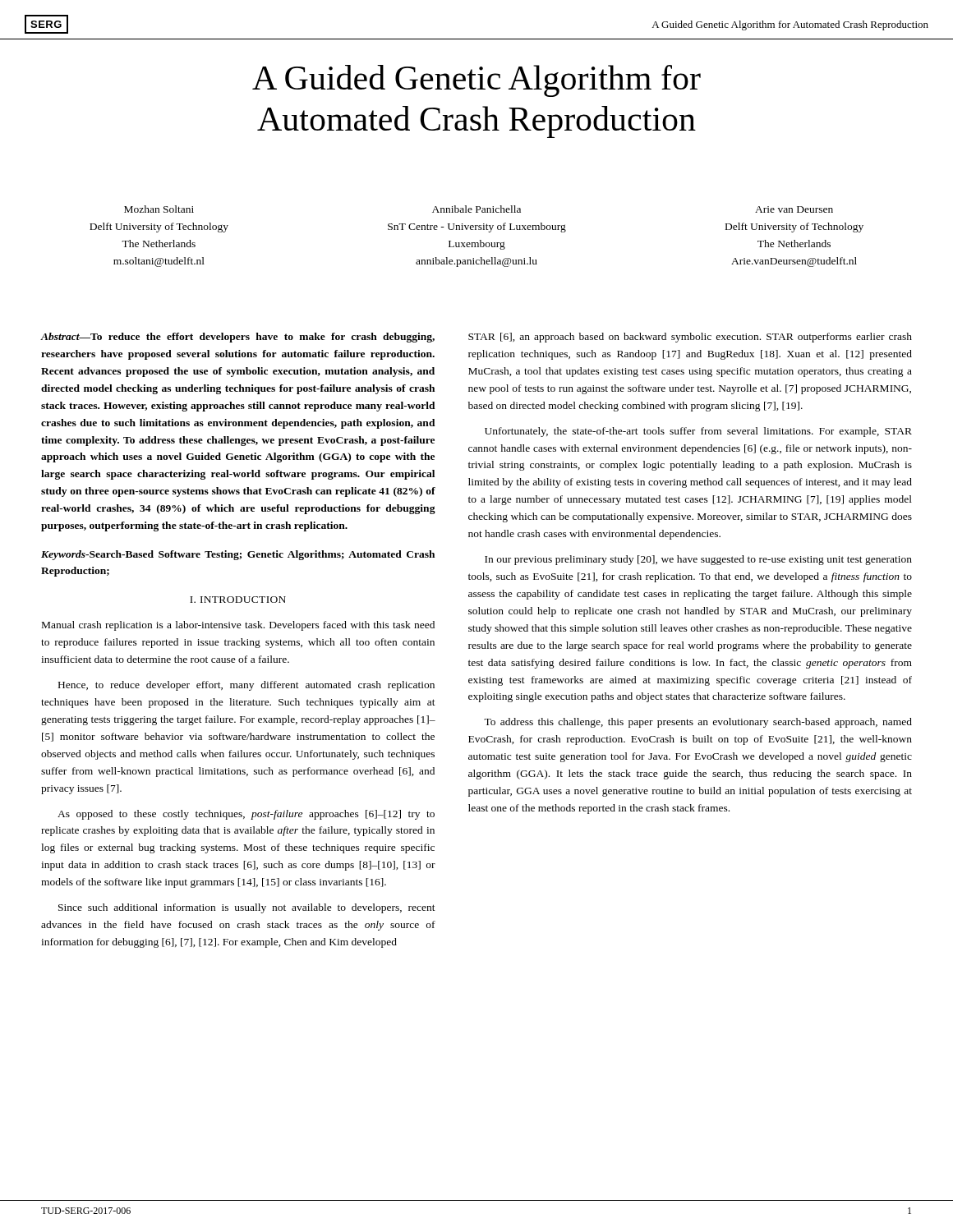Select the text block that reads "Hence, to reduce developer effort, many"
Viewport: 953px width, 1232px height.
click(238, 736)
